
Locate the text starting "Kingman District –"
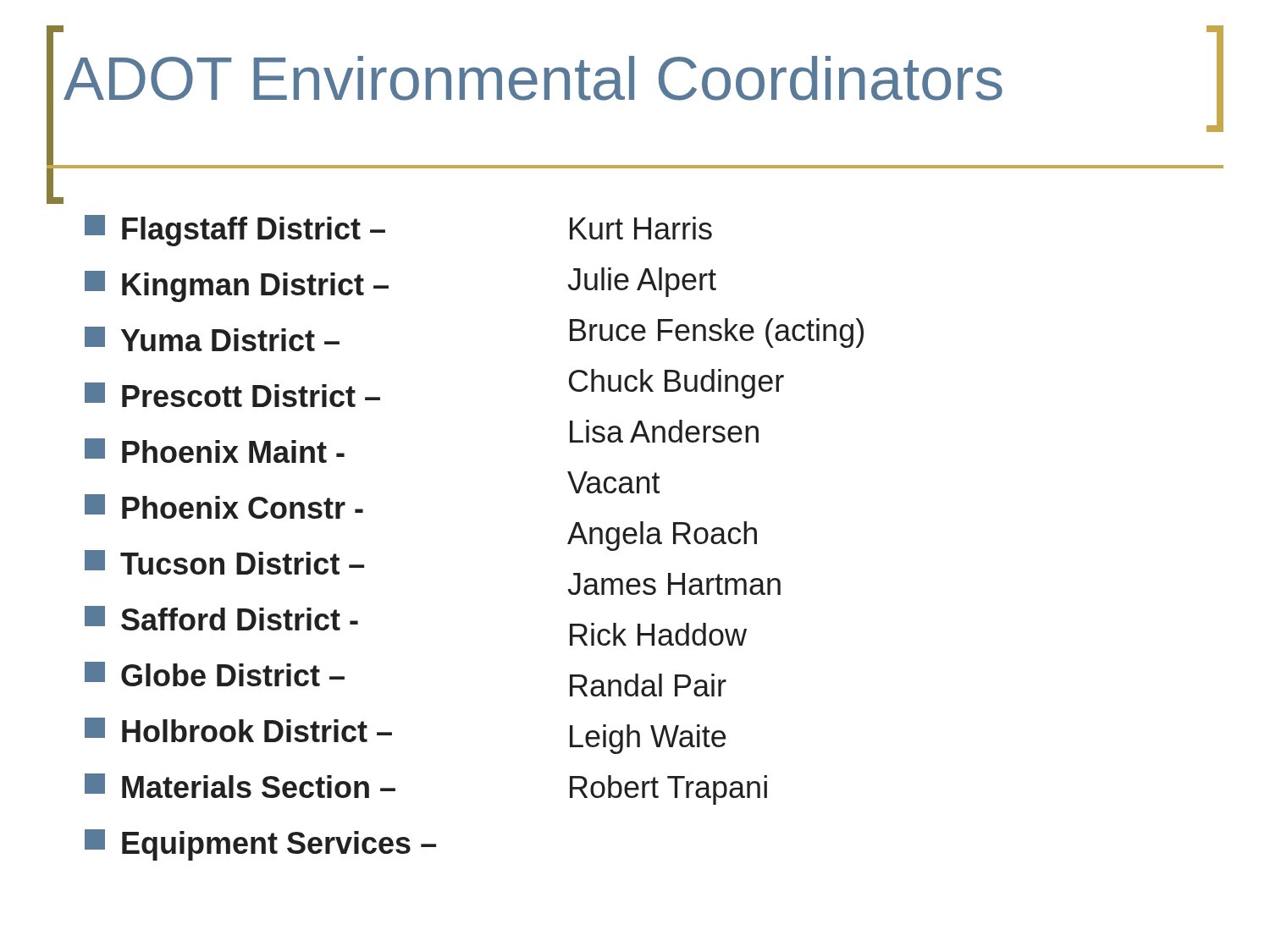237,284
